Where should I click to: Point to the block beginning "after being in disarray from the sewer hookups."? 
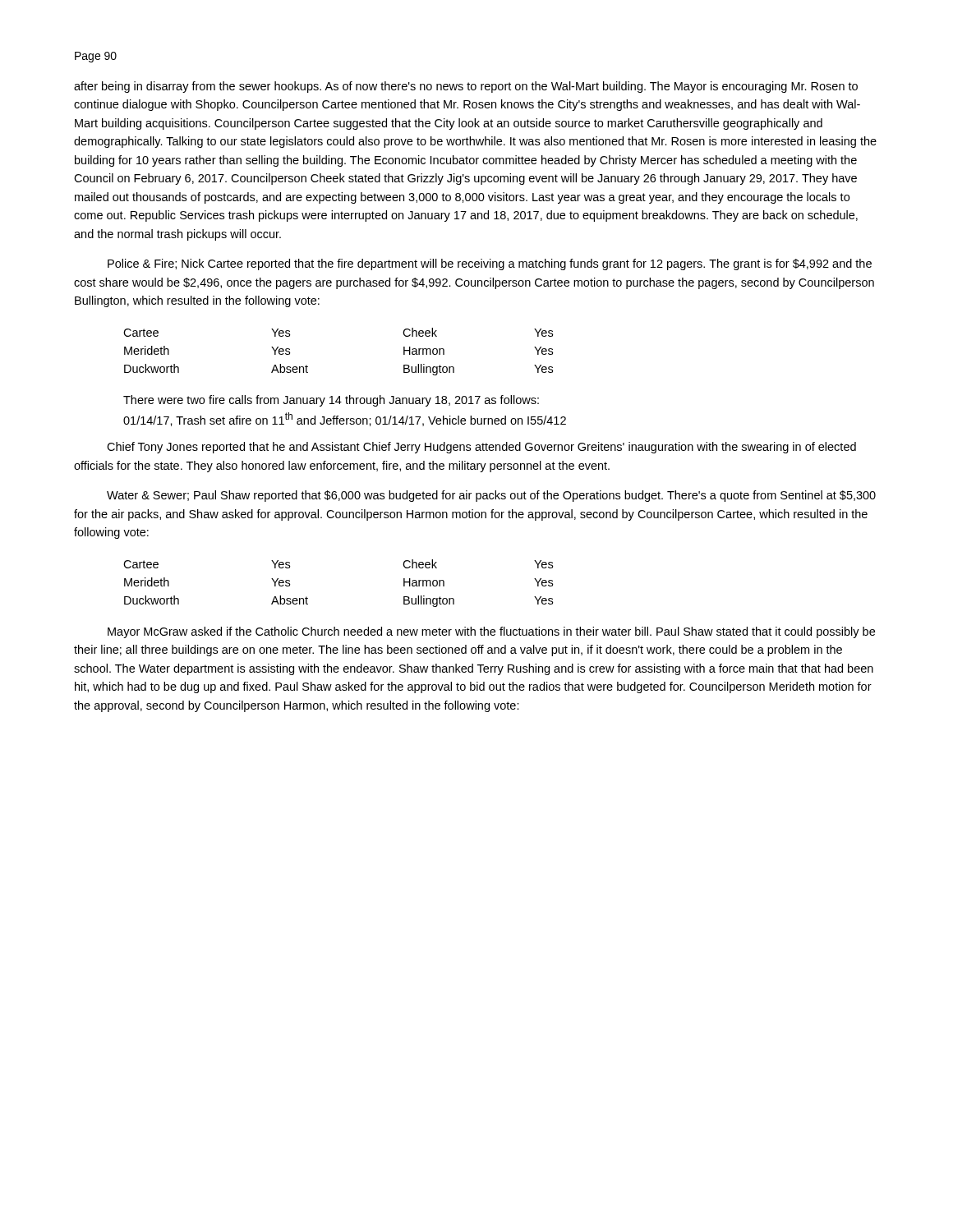click(x=475, y=160)
